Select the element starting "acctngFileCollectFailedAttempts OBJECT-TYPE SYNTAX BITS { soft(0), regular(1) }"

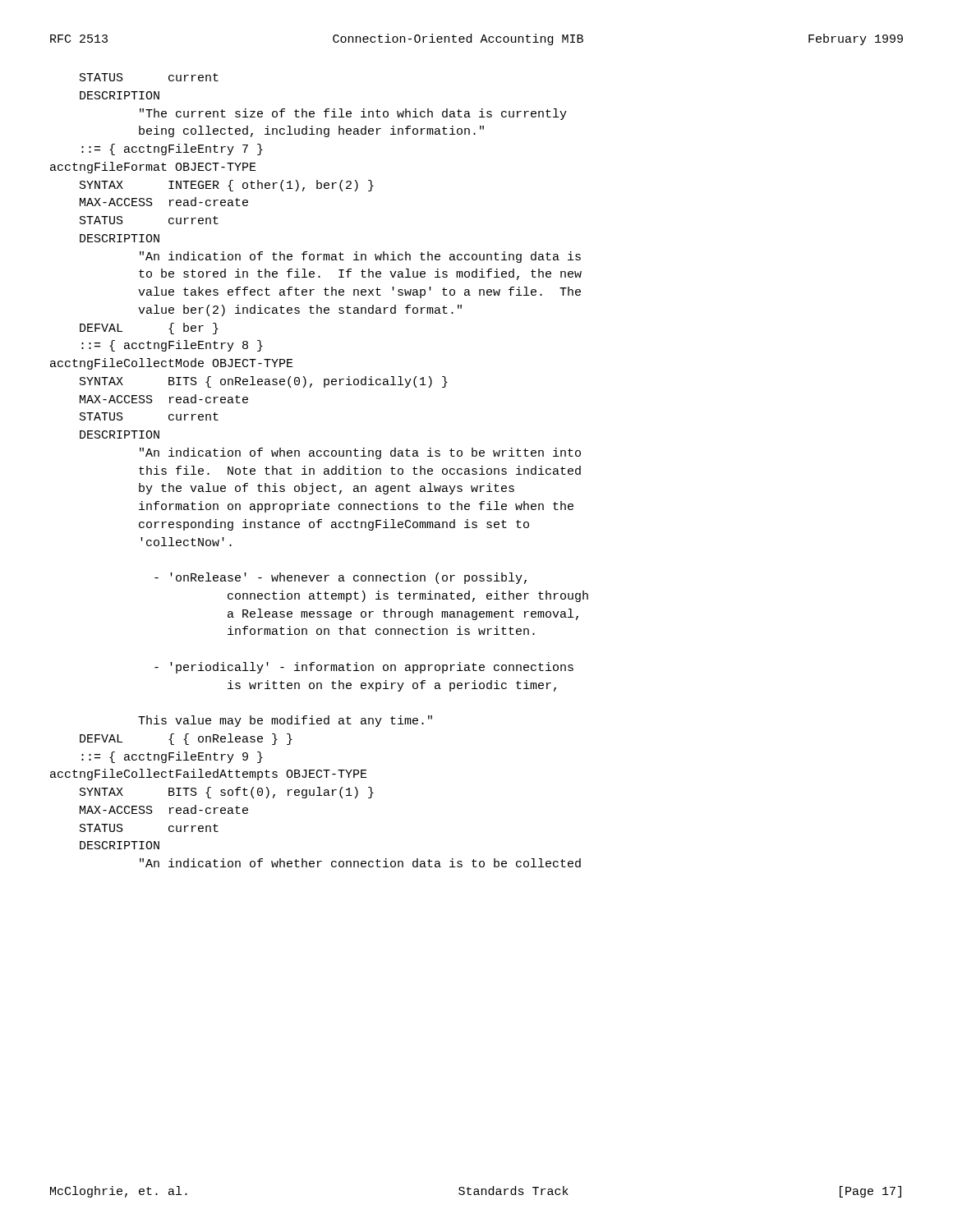coord(209,775)
